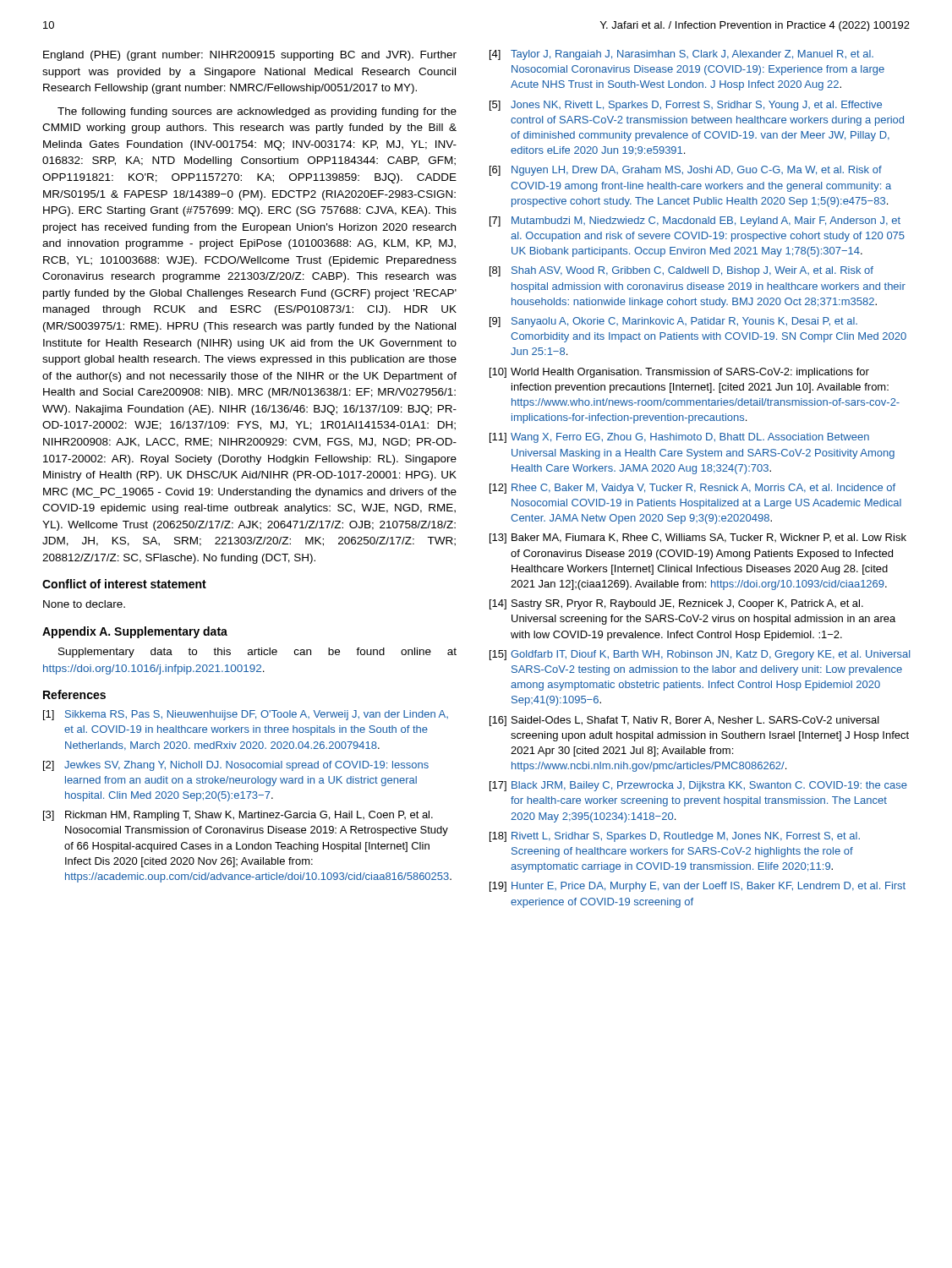Select the passage starting "[12] Rhee C, Baker M, Vaidya V, Tucker"

[700, 503]
